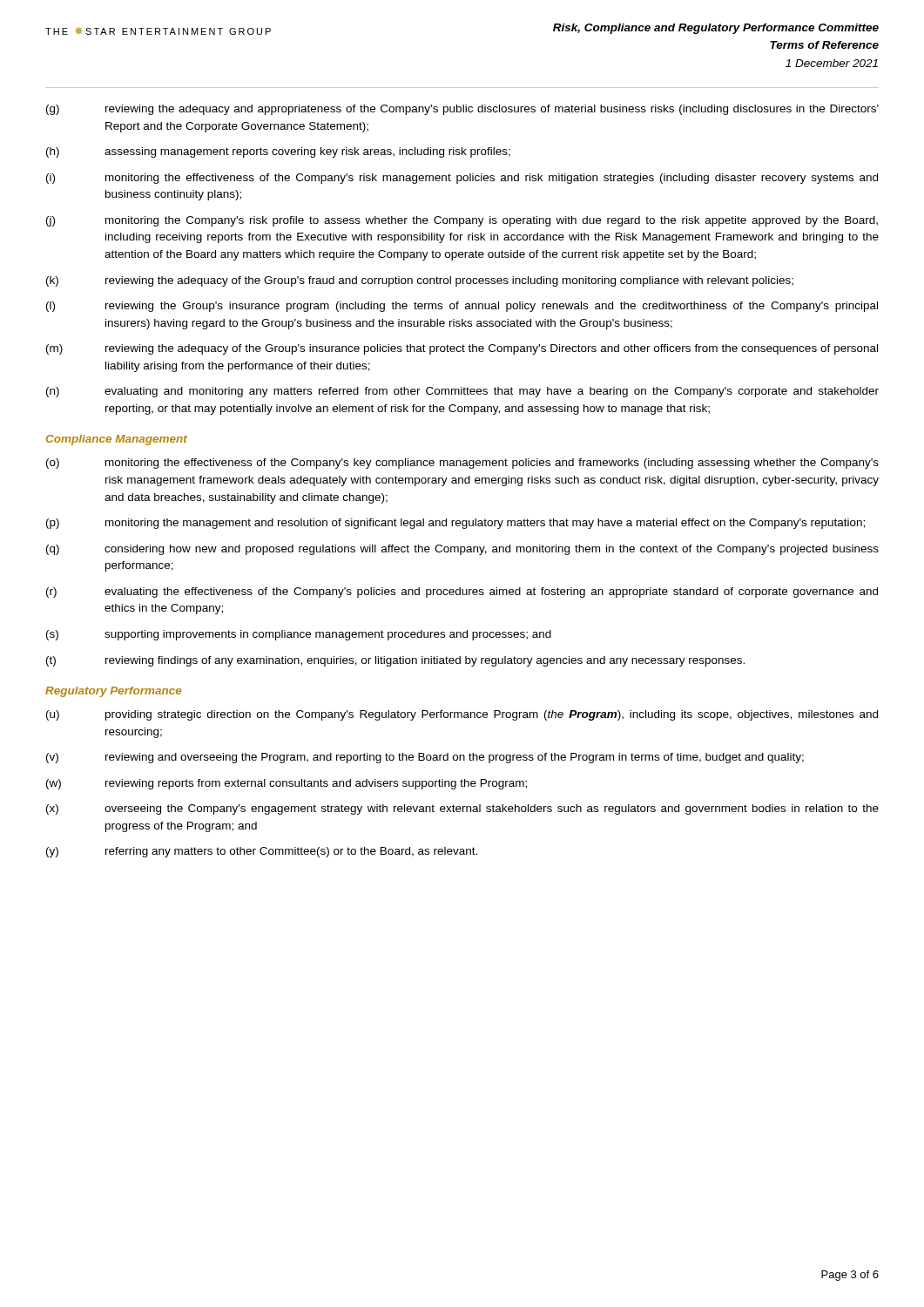The image size is (924, 1307).
Task: Find the block on this page that starts "(y) referring any matters"
Action: click(x=462, y=852)
